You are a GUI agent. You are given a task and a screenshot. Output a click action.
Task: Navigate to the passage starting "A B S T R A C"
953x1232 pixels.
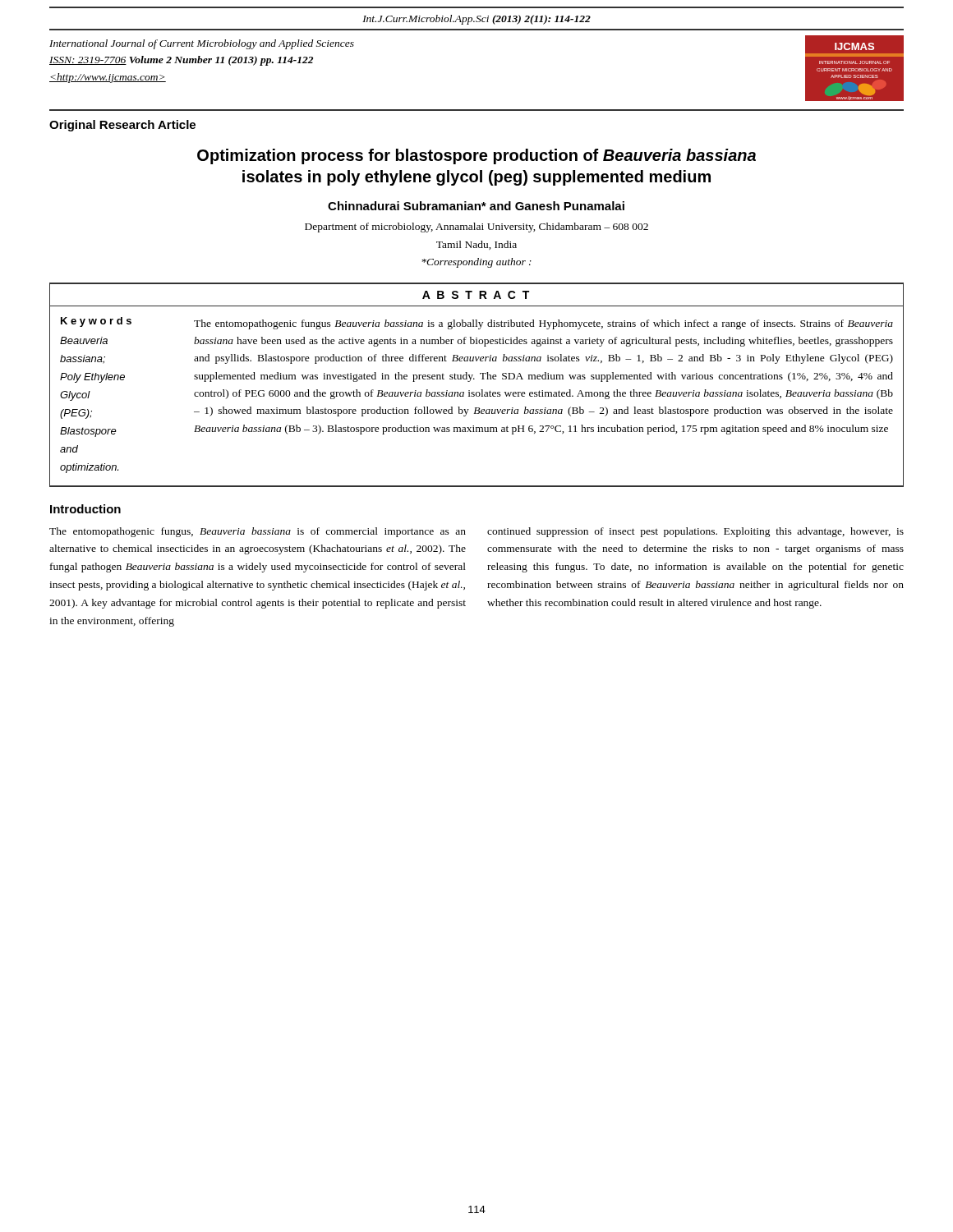tap(476, 385)
